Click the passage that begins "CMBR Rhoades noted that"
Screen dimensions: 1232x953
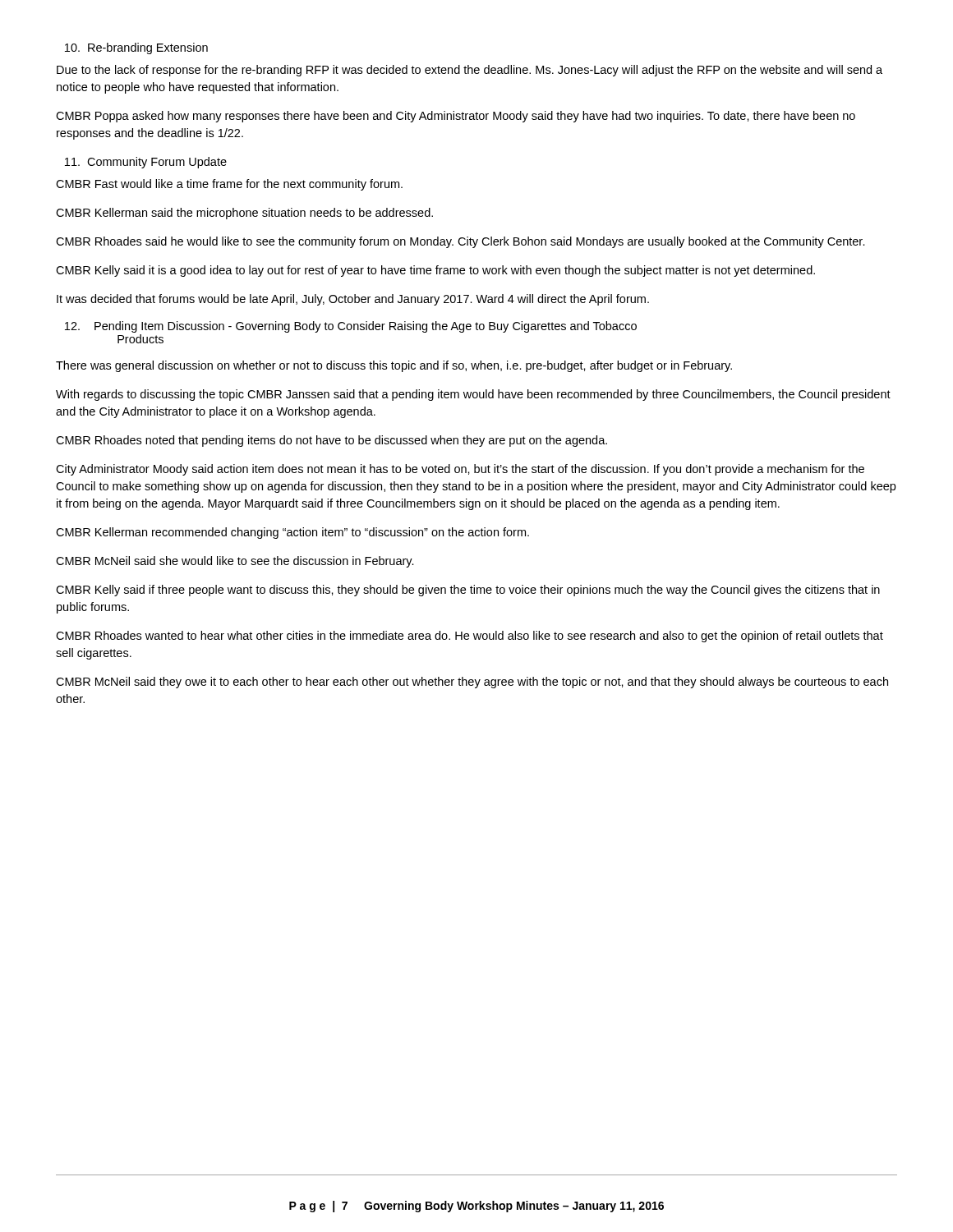[476, 441]
